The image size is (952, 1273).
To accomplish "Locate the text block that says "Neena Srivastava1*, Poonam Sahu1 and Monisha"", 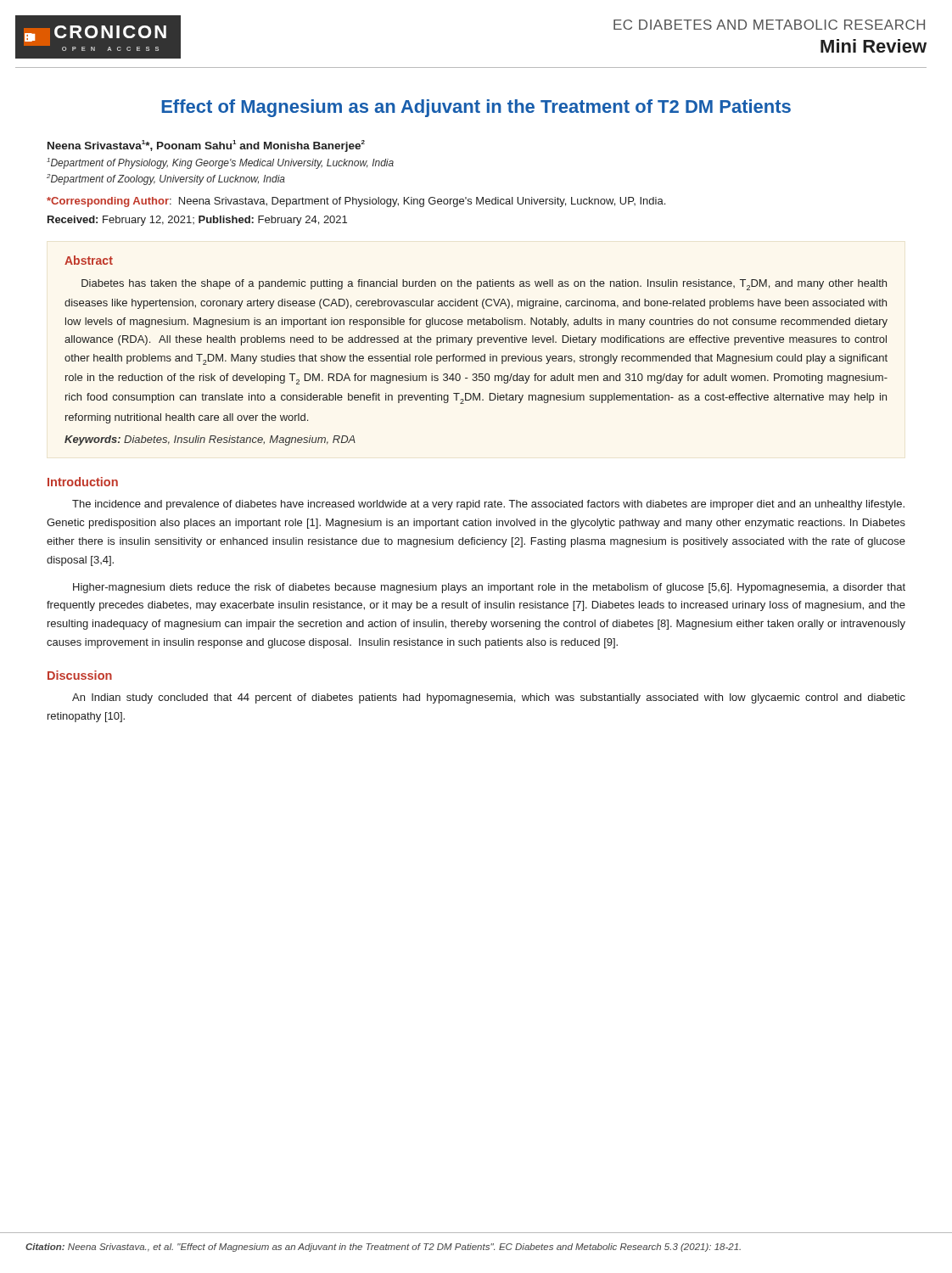I will click(x=206, y=145).
